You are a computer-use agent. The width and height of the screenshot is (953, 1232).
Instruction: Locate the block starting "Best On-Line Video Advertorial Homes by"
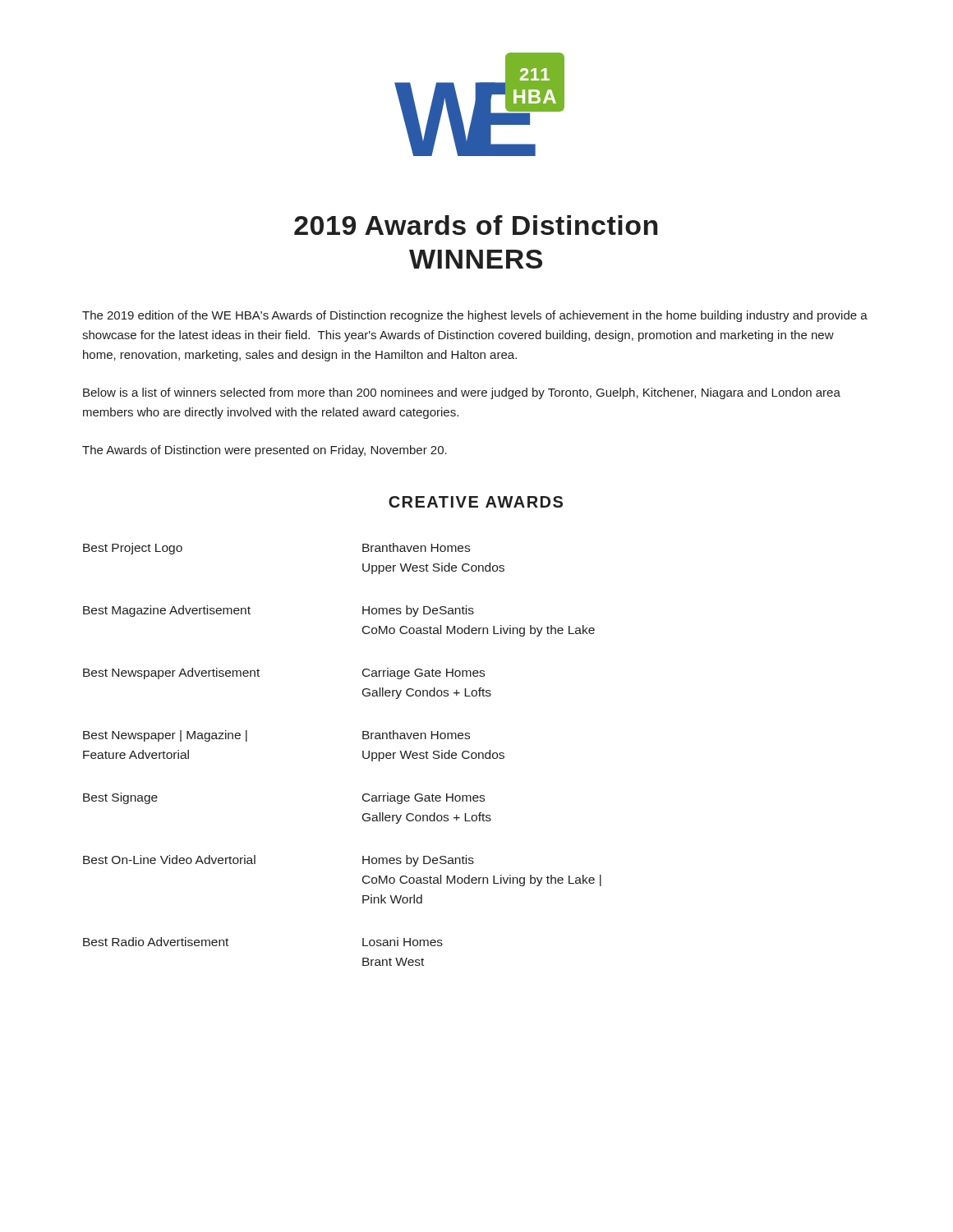coord(476,879)
